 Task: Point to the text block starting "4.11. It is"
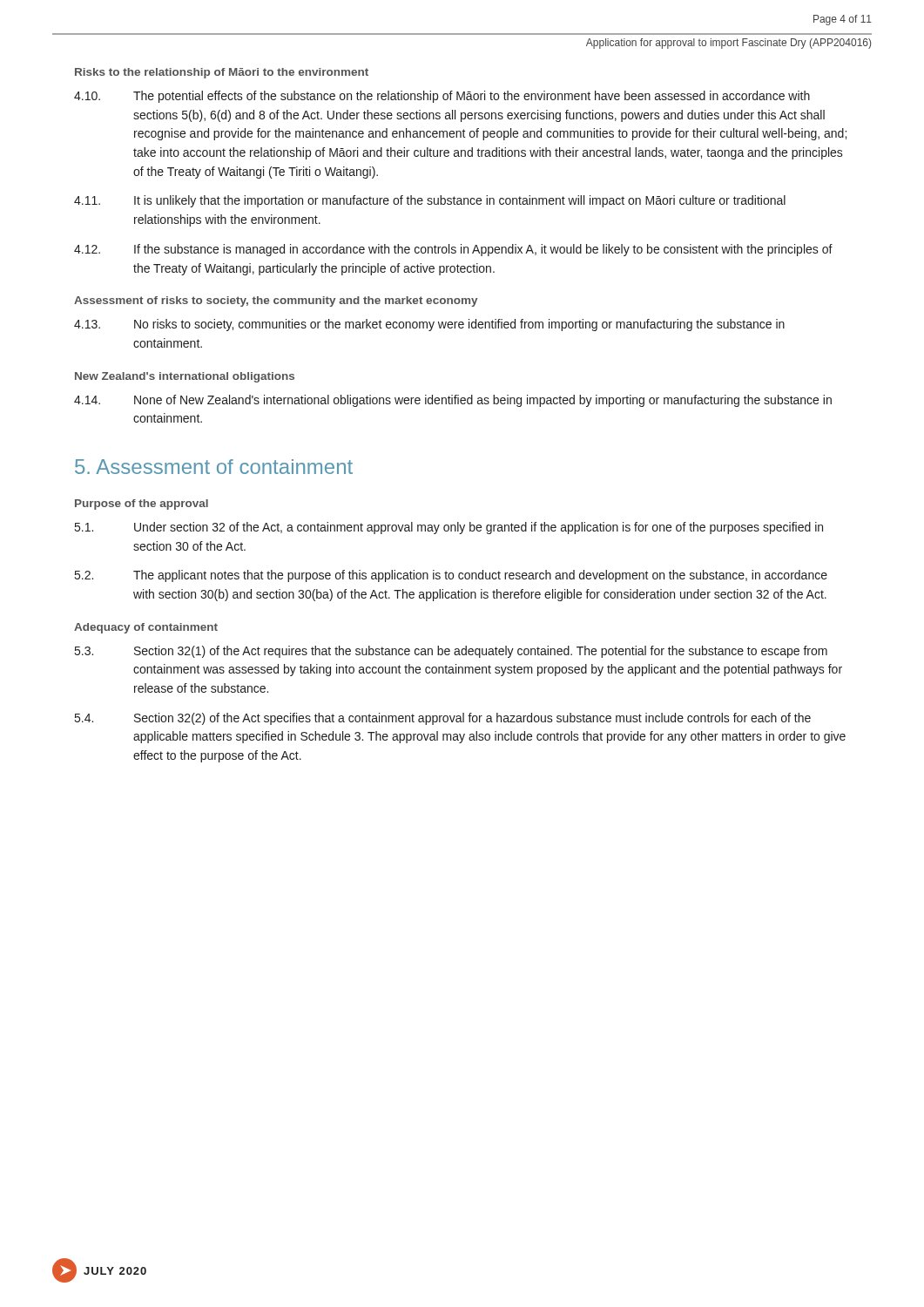(462, 211)
